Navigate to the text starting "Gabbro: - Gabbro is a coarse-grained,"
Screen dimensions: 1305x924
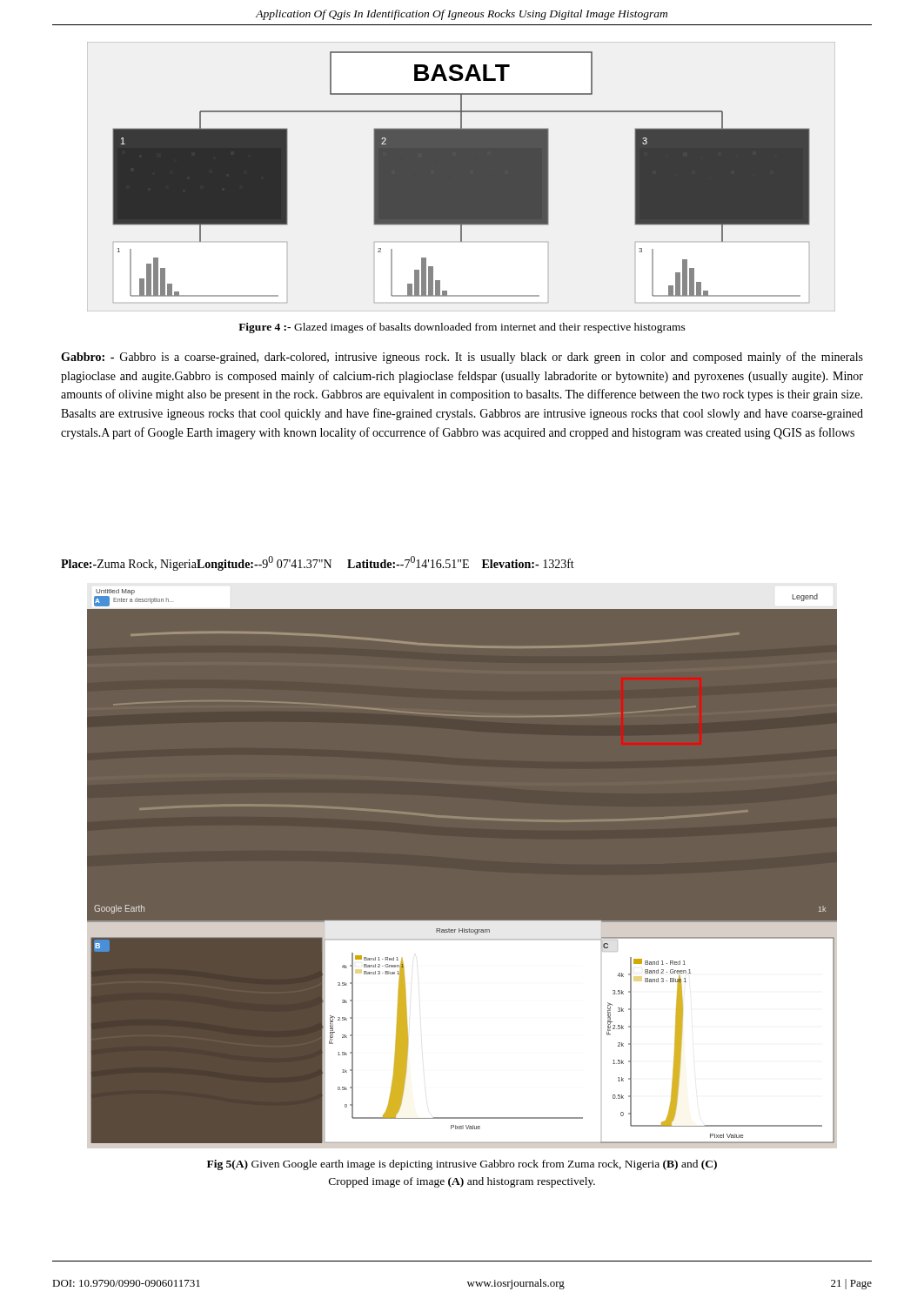462,395
